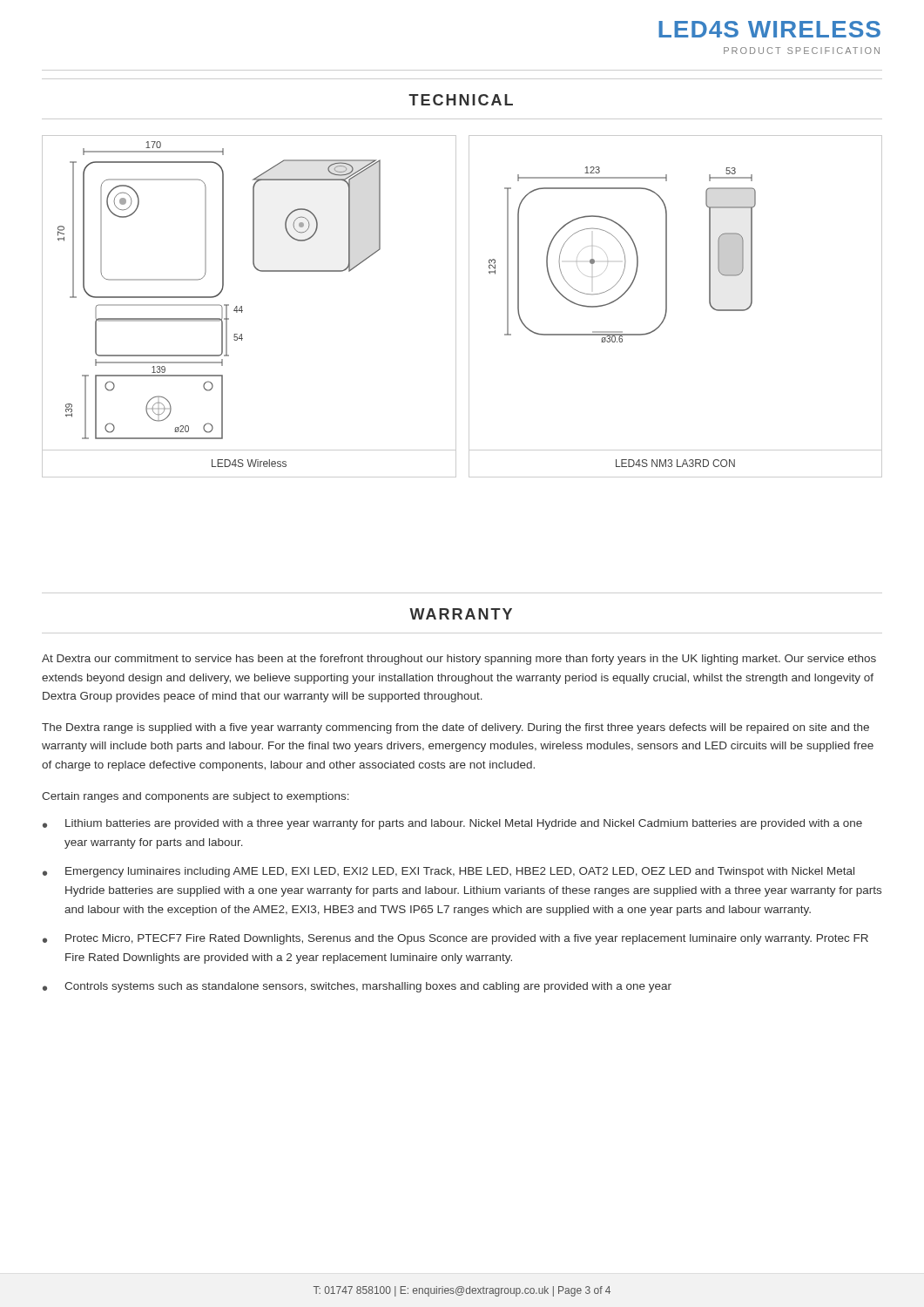
Task: Click on the caption containing "LED4S Wireless"
Action: coord(249,464)
